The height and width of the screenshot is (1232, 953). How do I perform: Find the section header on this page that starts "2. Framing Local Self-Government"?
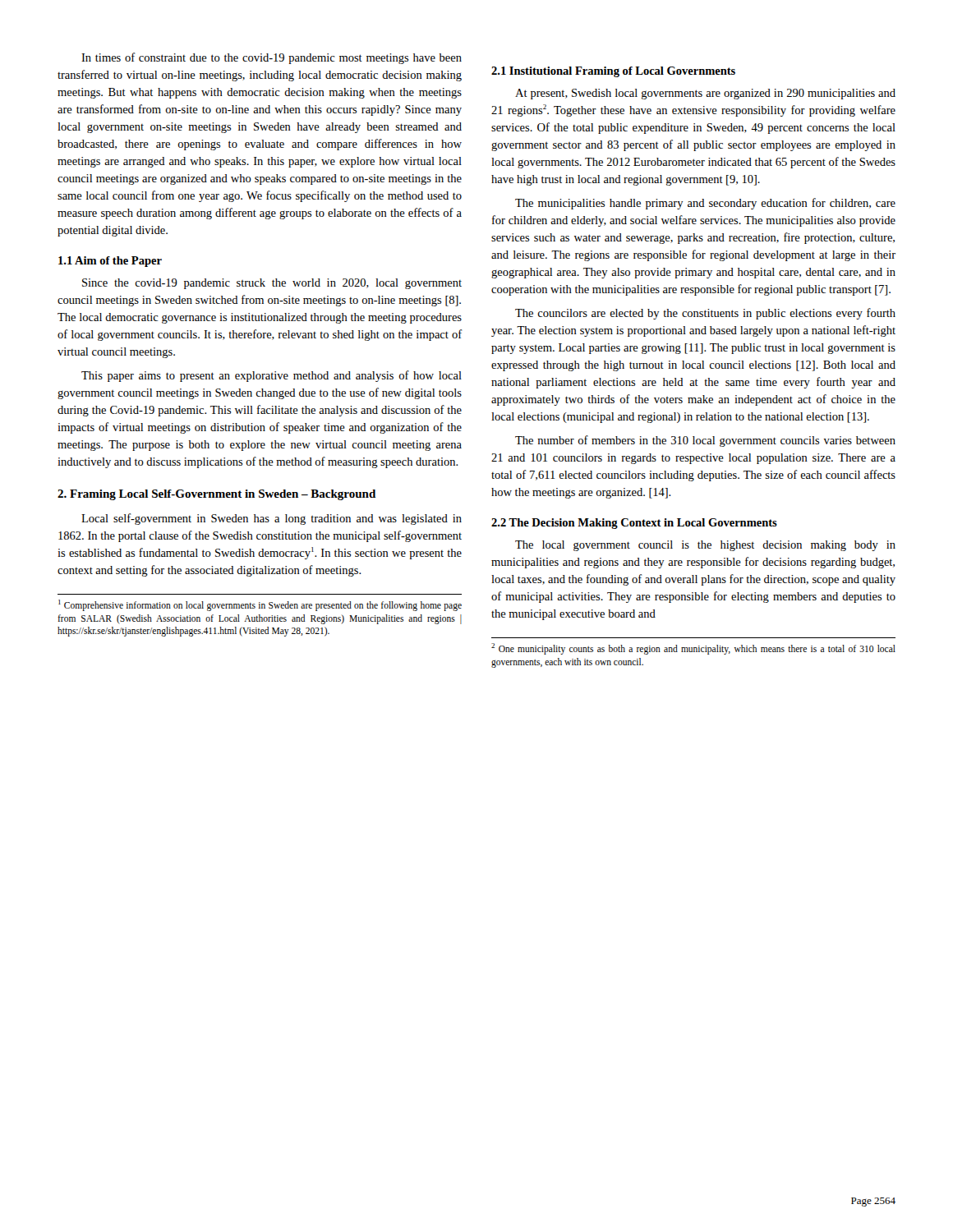217,494
